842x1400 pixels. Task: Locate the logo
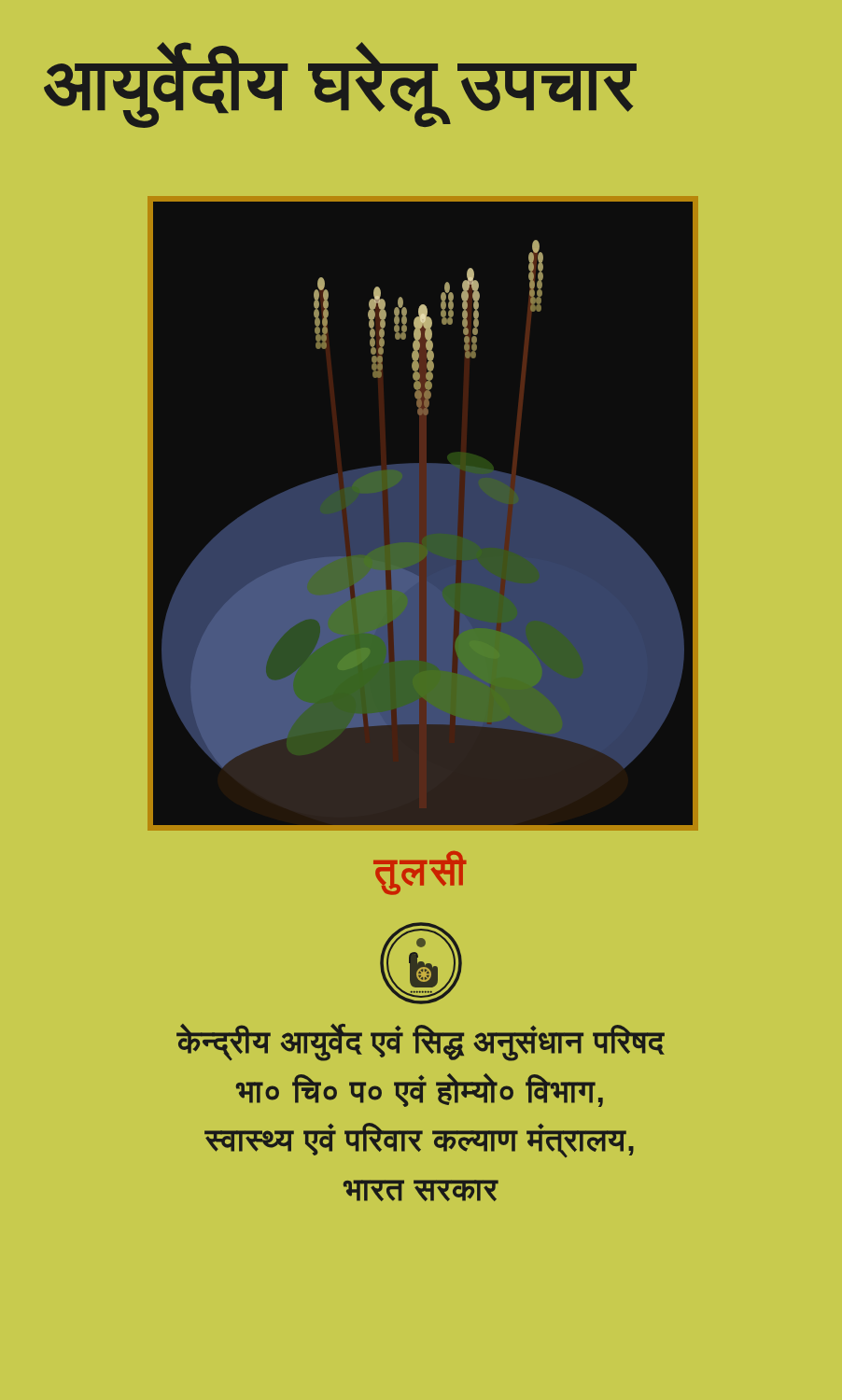click(x=421, y=963)
